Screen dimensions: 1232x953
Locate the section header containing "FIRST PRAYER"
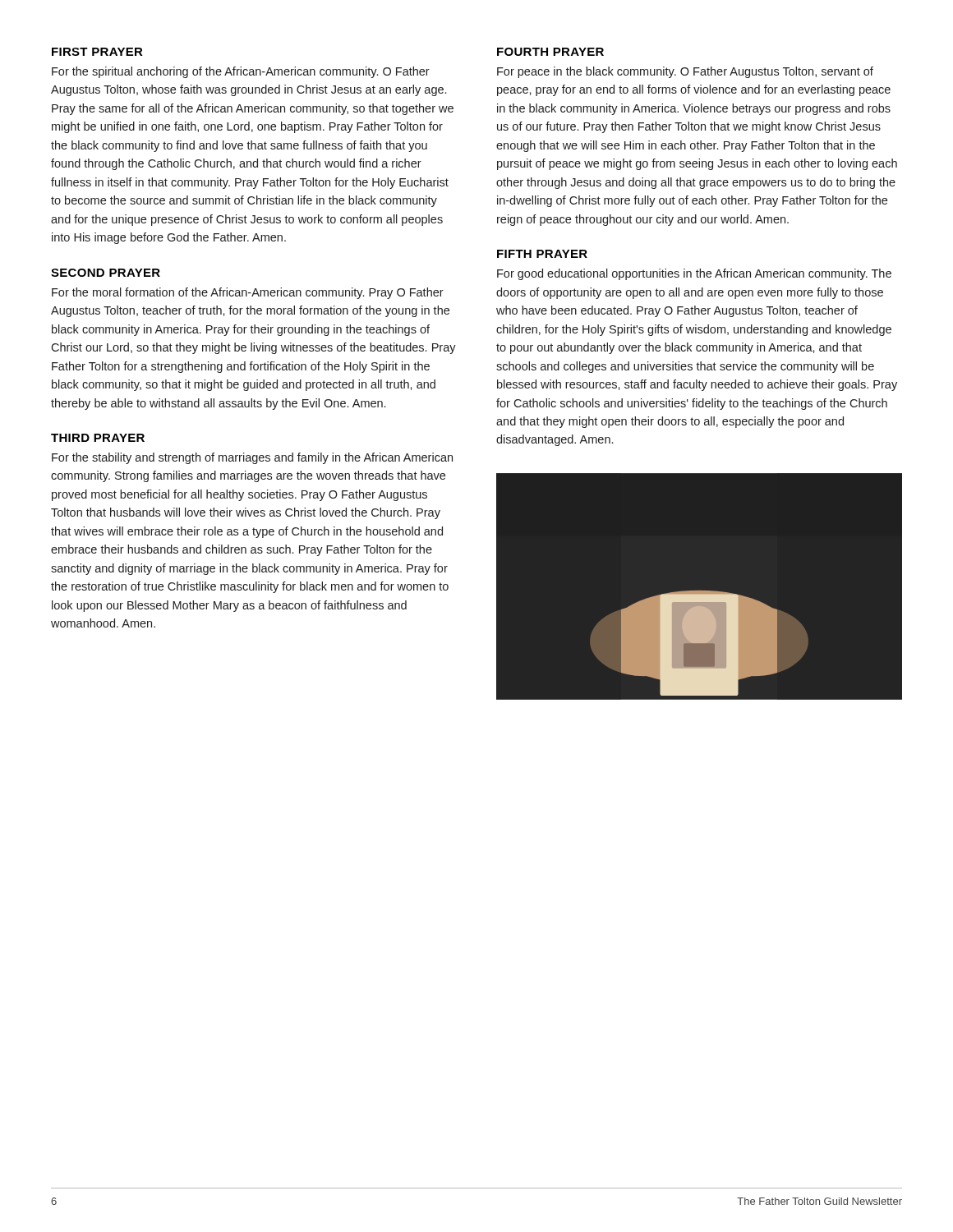[97, 51]
